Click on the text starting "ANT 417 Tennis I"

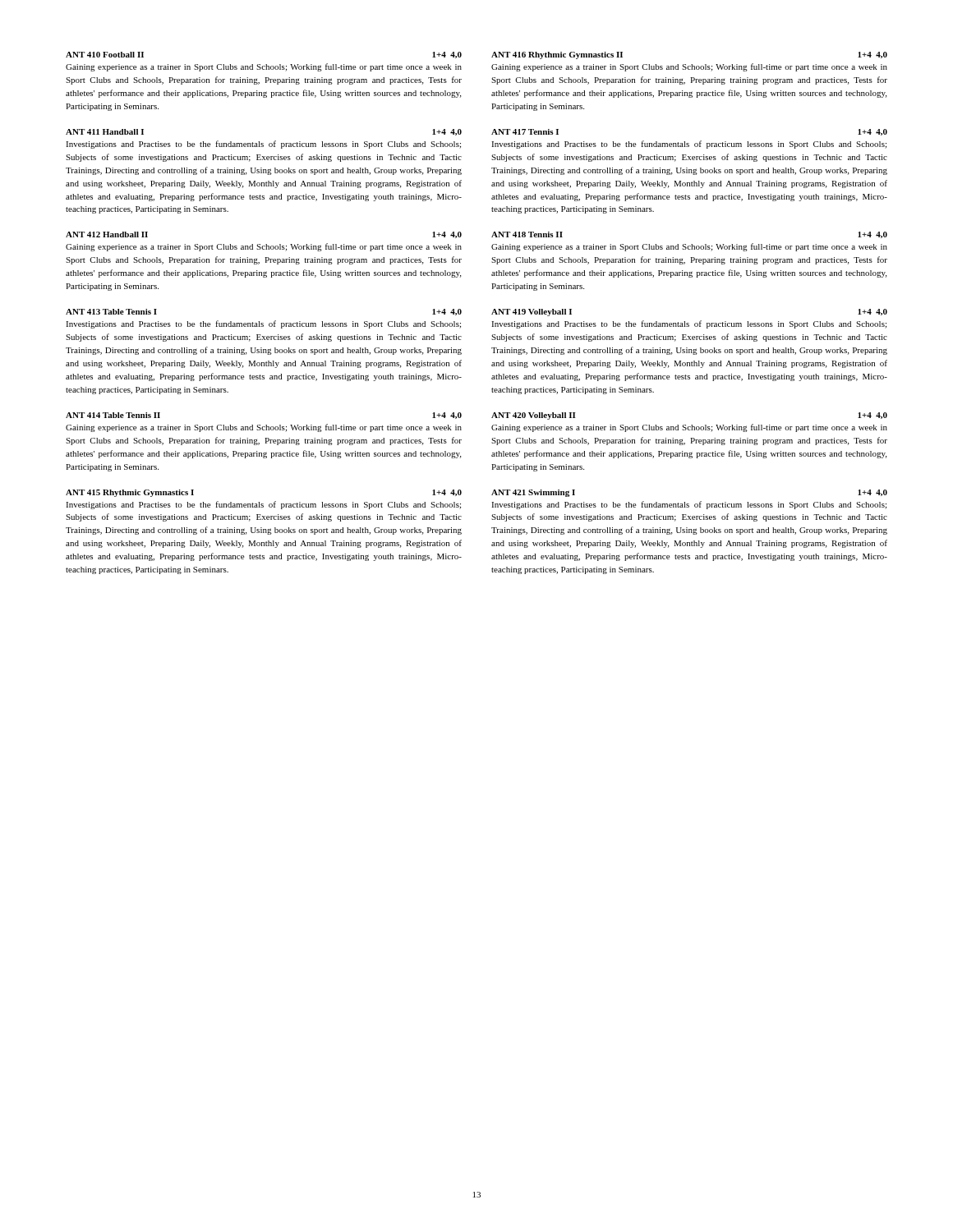point(689,171)
